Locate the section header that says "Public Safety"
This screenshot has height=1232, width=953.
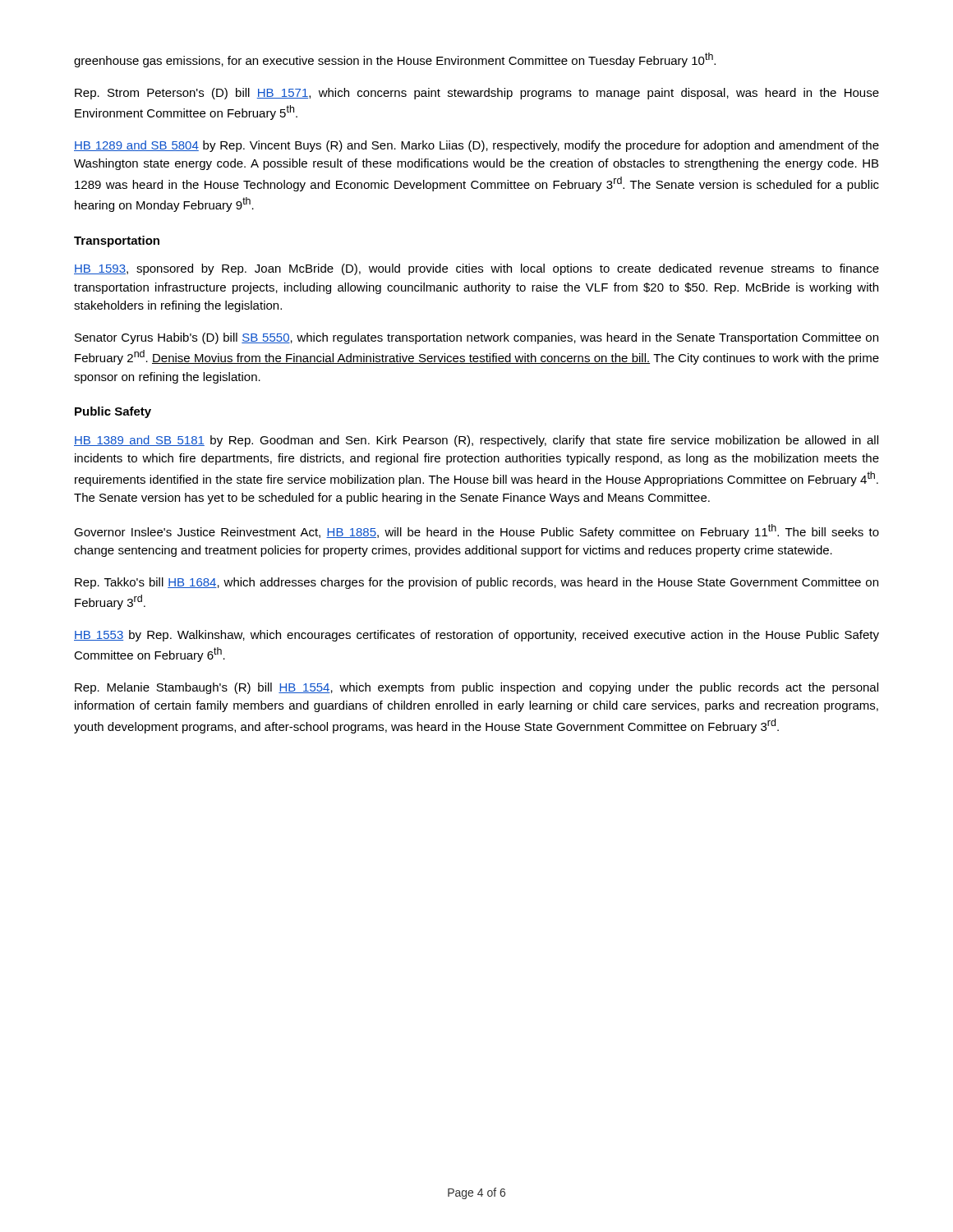(x=113, y=412)
